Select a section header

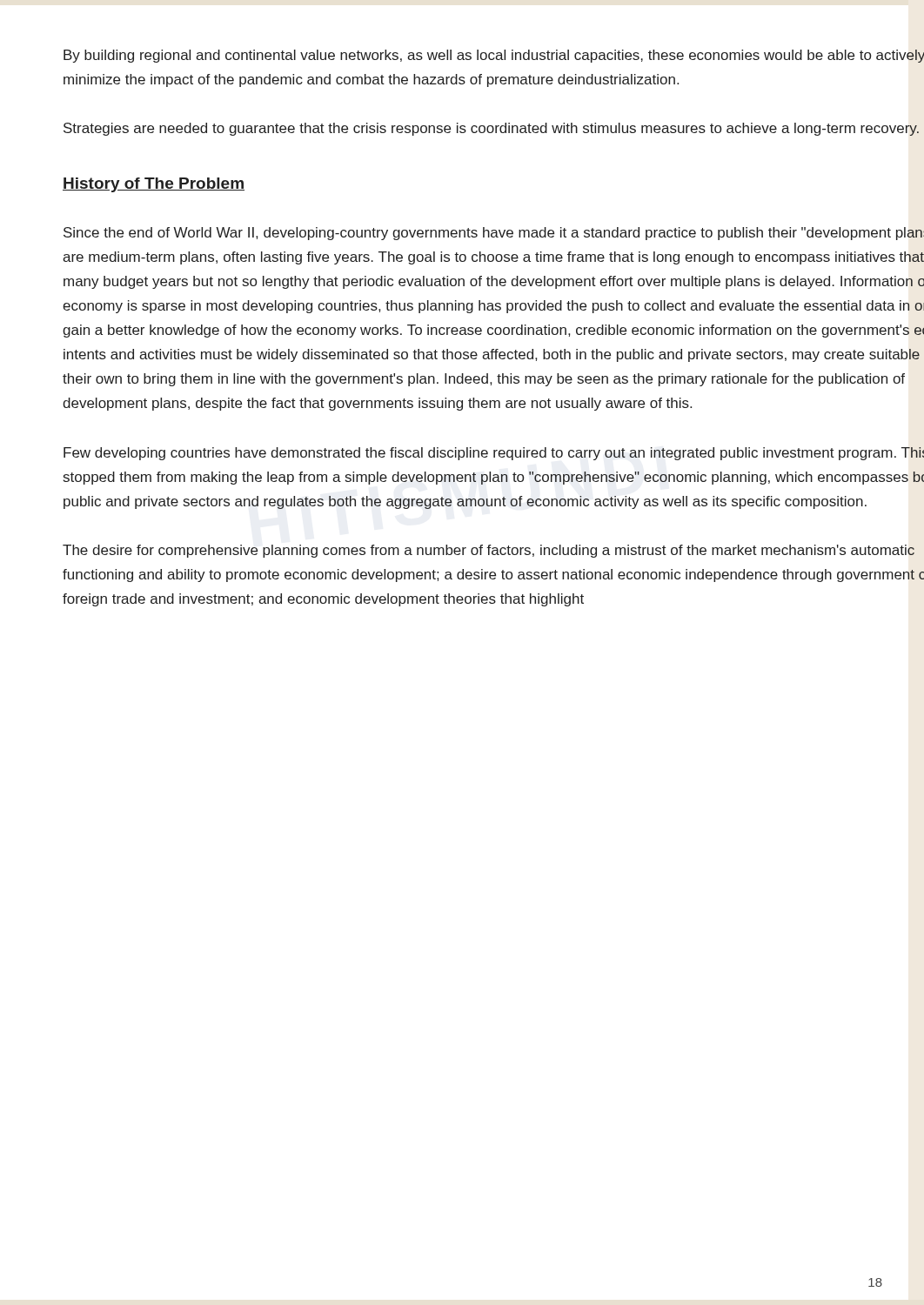pyautogui.click(x=154, y=183)
